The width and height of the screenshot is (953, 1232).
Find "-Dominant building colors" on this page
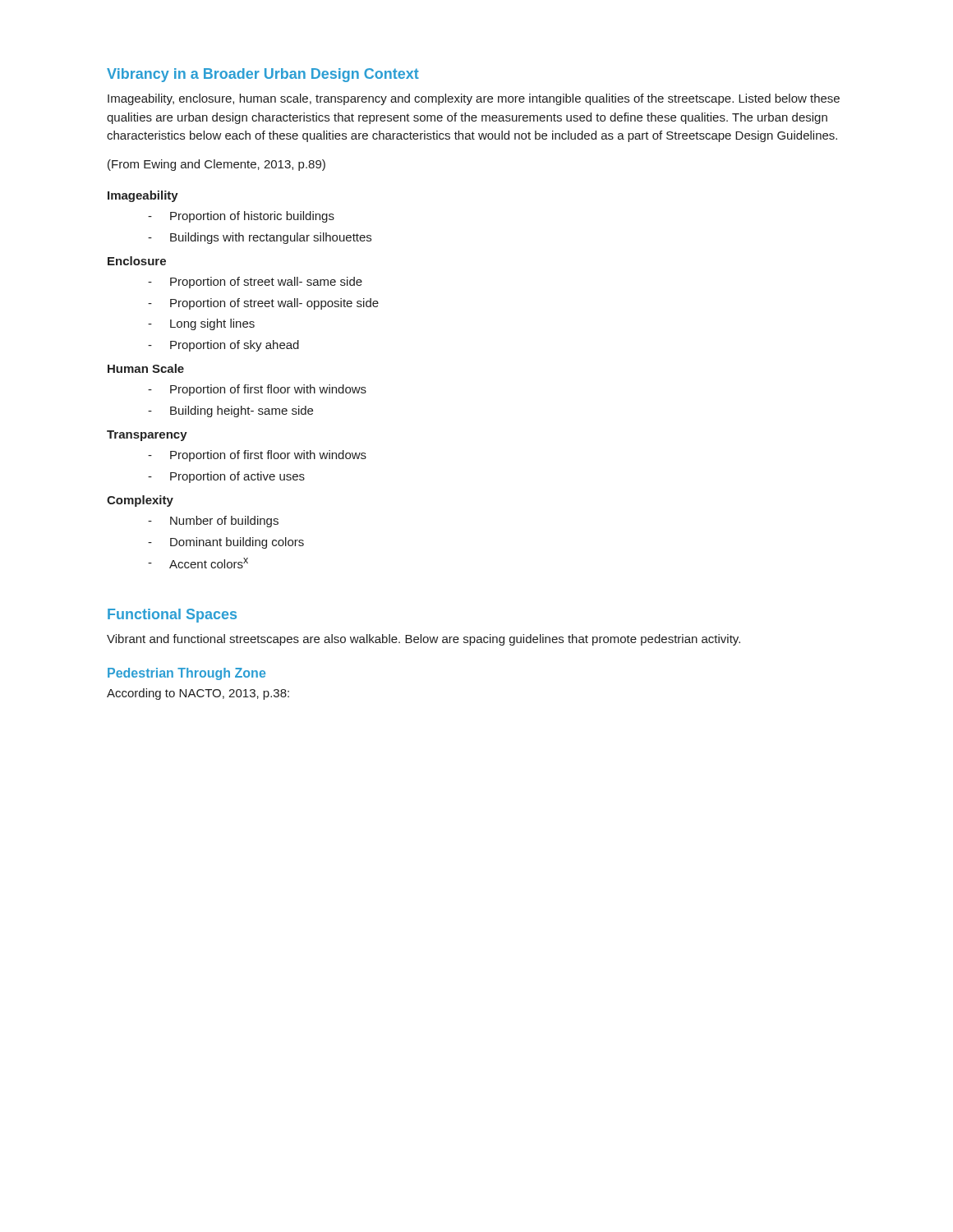(x=226, y=541)
